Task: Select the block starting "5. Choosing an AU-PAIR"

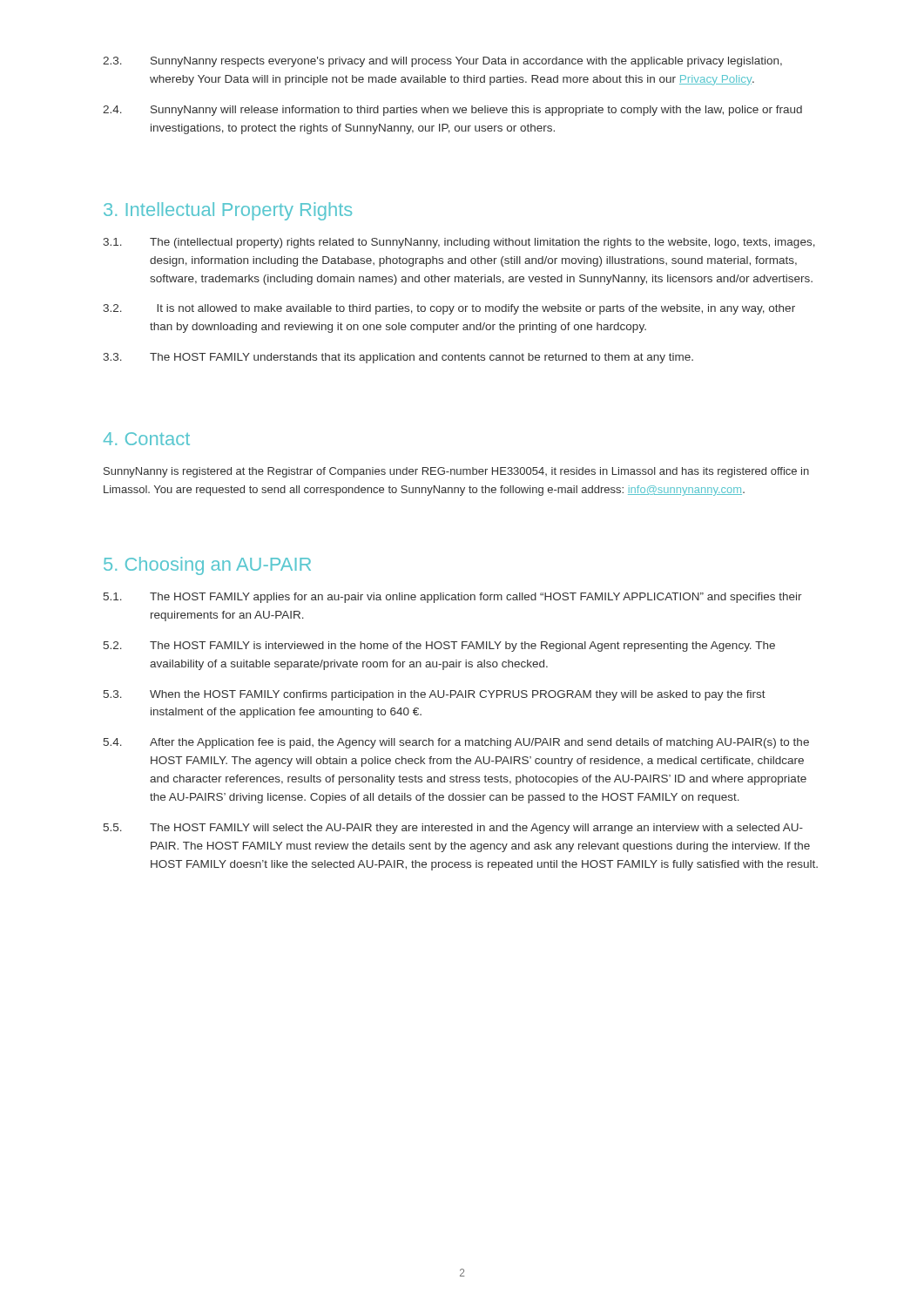Action: pos(207,564)
